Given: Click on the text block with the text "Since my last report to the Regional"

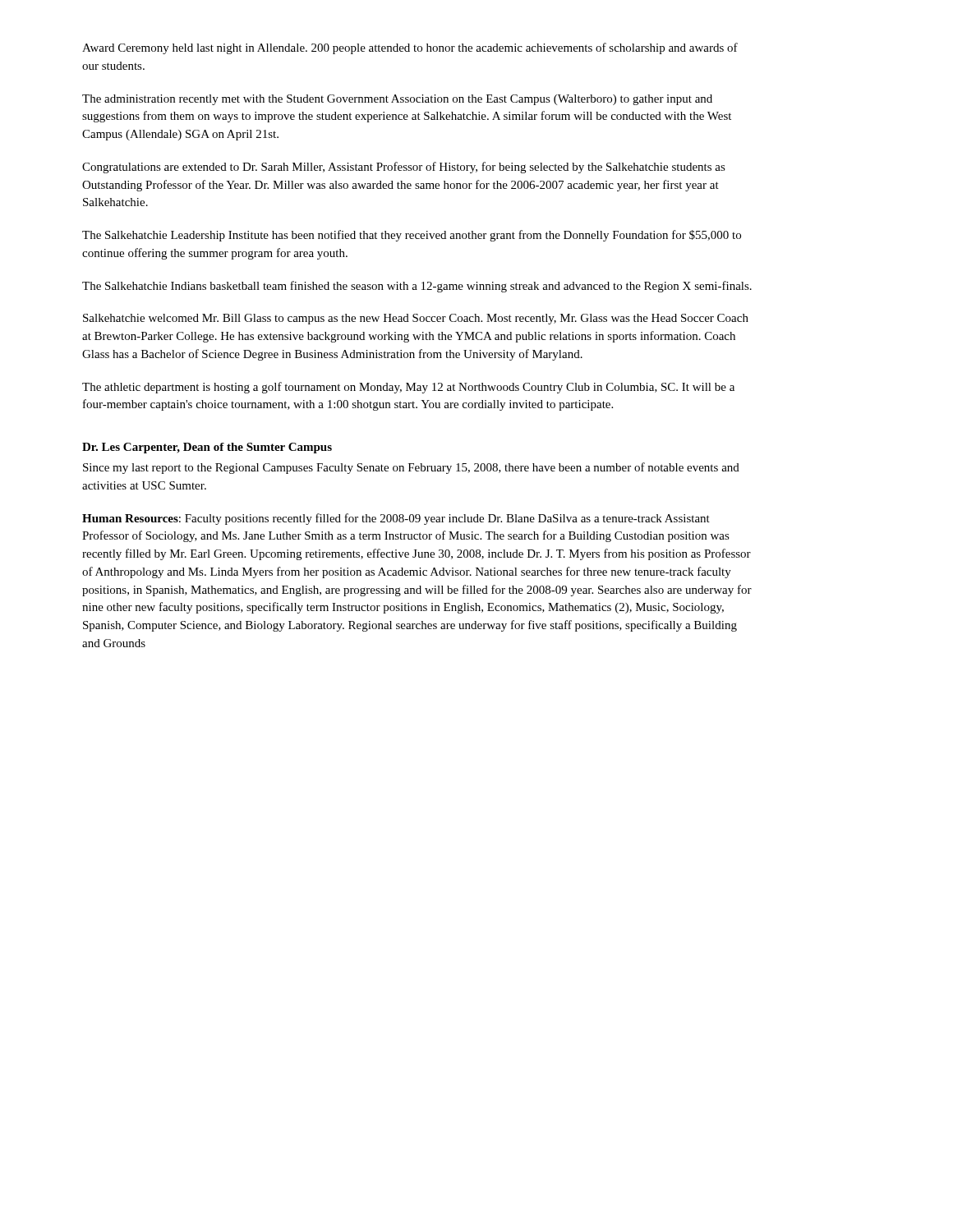Looking at the screenshot, I should click(x=411, y=476).
